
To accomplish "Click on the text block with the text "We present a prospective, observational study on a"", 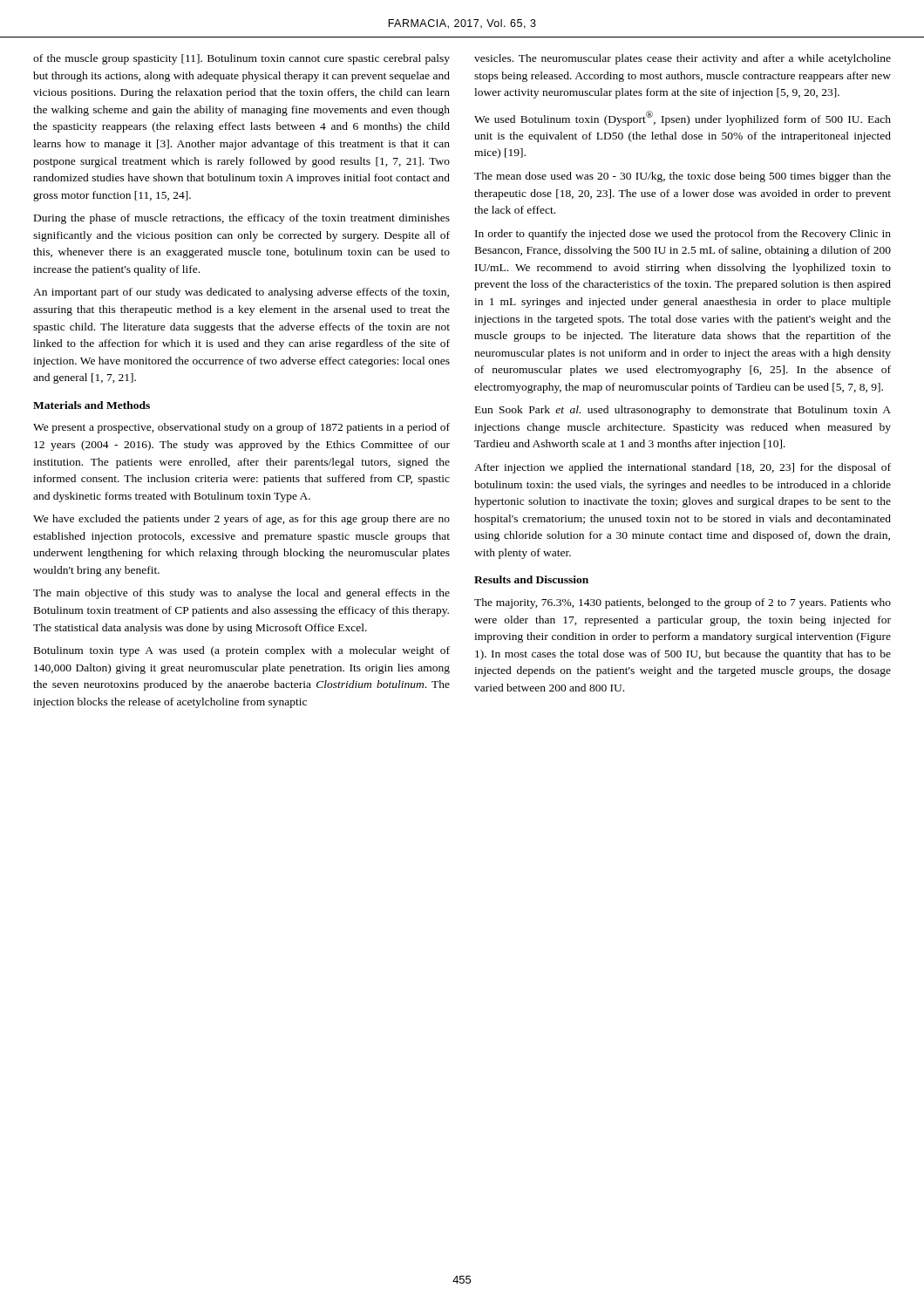I will click(241, 461).
